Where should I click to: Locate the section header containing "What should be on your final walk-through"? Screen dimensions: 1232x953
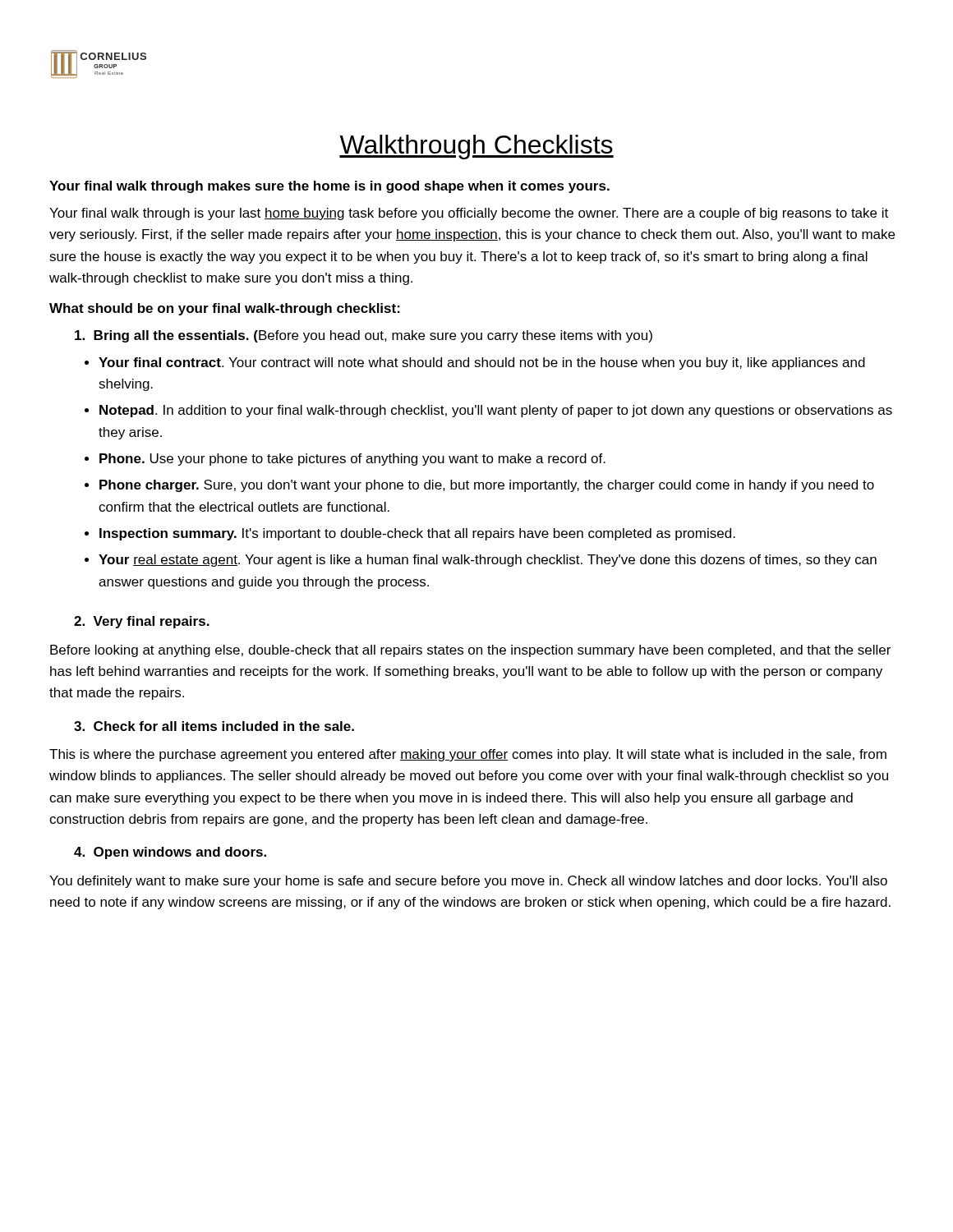[225, 309]
